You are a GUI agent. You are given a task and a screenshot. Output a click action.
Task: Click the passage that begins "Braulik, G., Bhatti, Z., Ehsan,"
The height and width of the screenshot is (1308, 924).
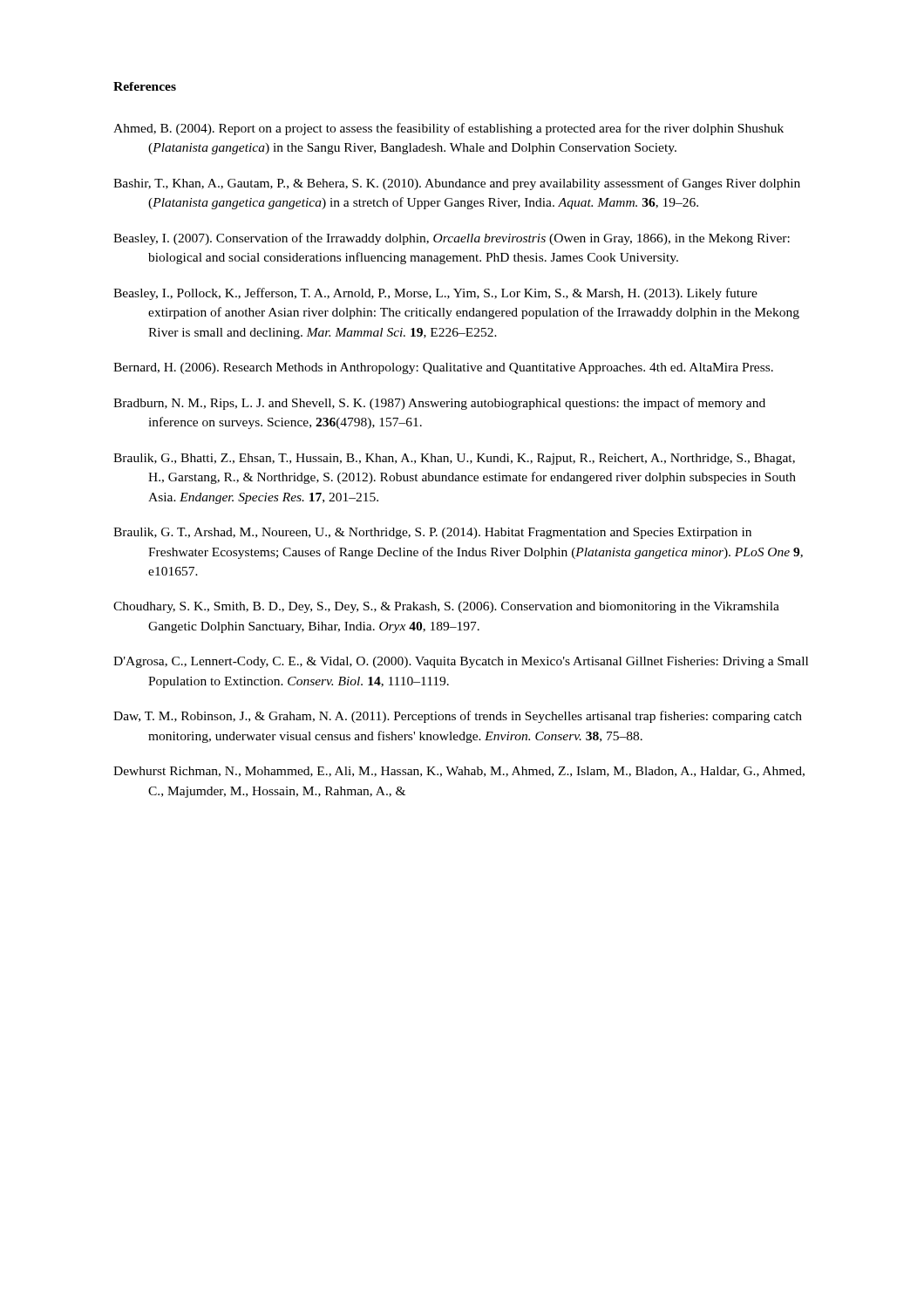(x=455, y=477)
